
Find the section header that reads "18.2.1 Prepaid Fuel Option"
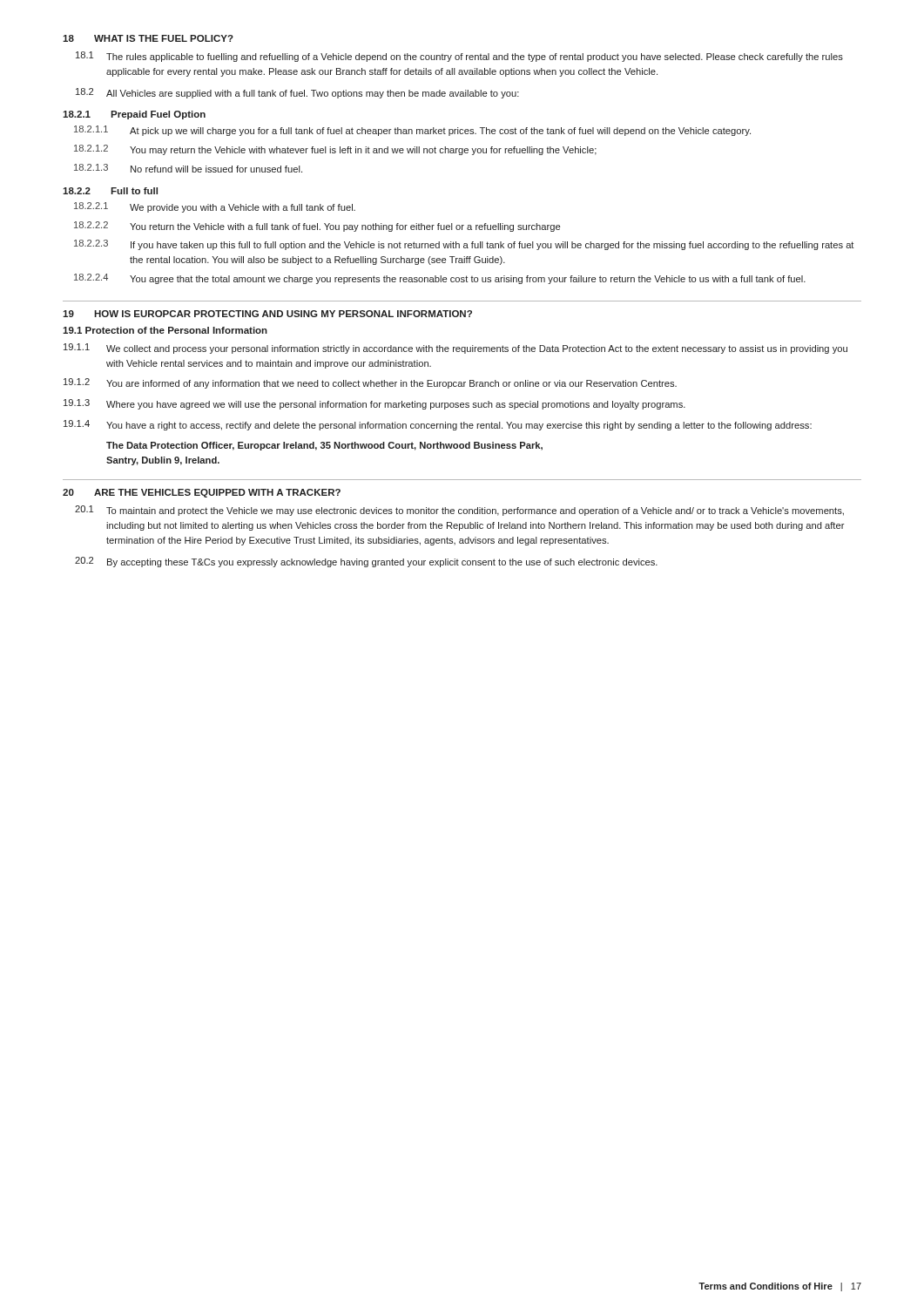pyautogui.click(x=134, y=114)
